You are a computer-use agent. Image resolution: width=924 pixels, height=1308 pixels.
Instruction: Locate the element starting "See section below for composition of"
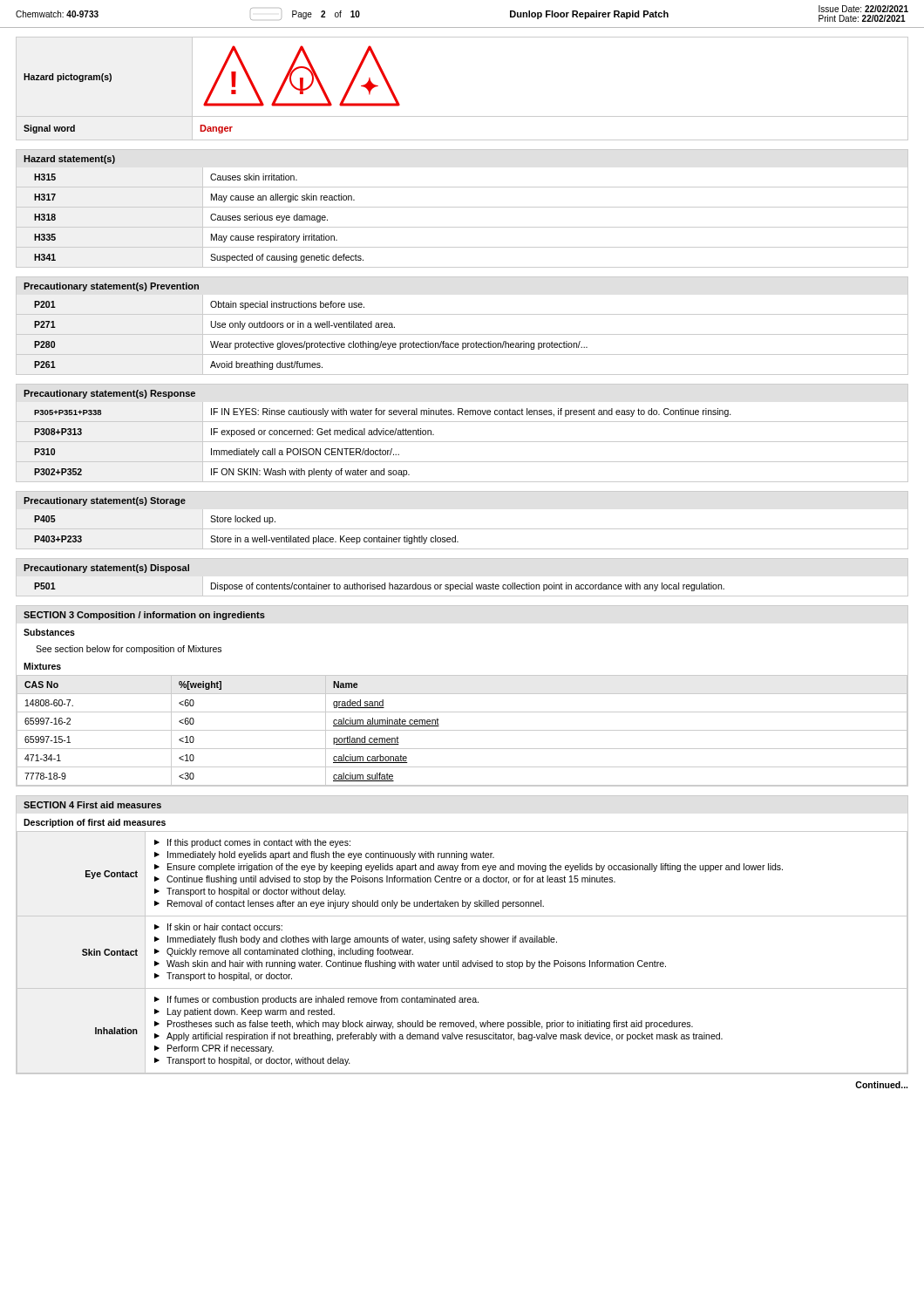[129, 649]
